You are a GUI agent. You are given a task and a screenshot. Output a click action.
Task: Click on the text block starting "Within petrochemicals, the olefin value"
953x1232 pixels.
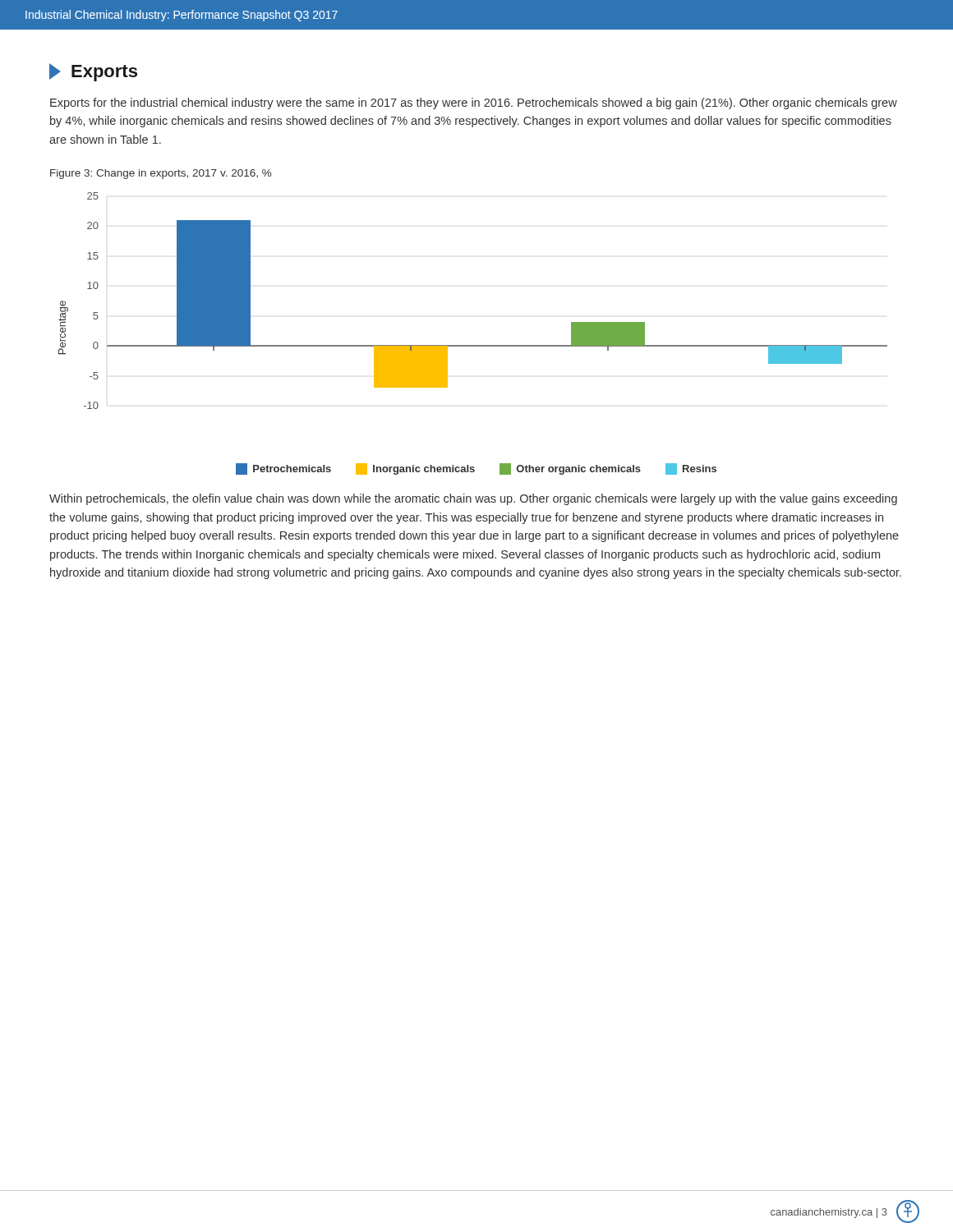(476, 536)
